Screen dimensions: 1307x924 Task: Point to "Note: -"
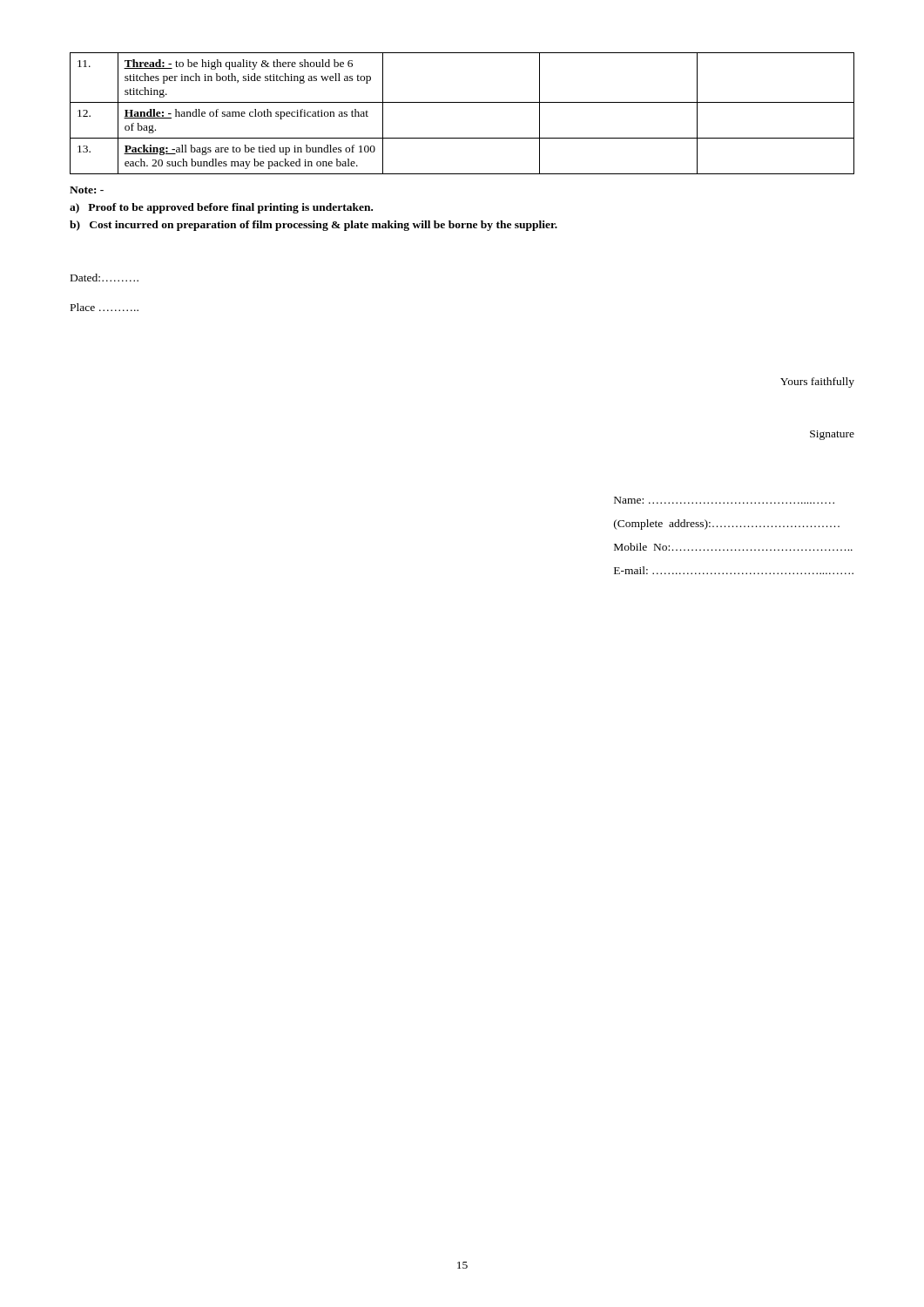pos(87,190)
